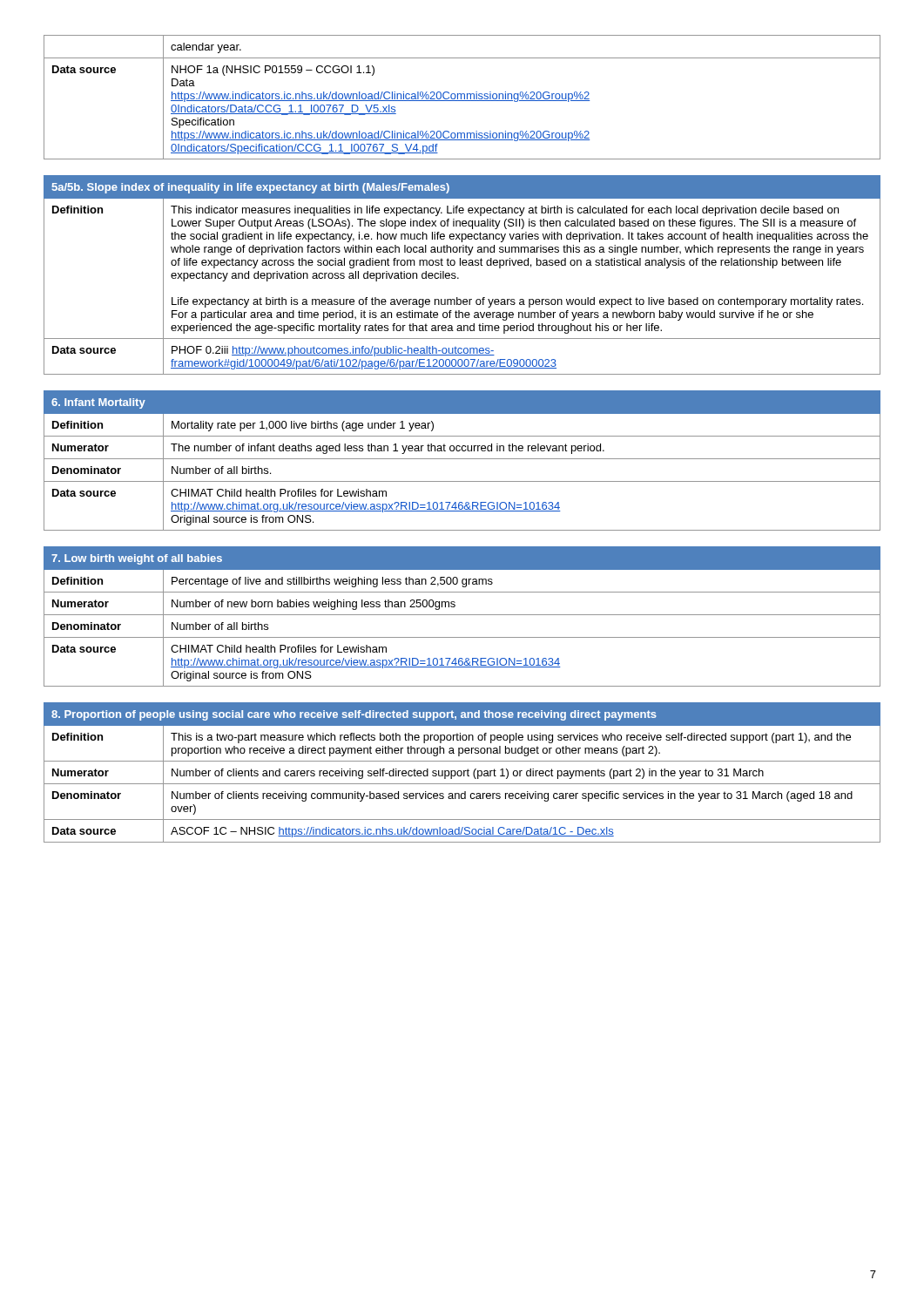Select the table that reads "PHOF 0.2iii http://www.phoutcomes.info/public-health-outcomes-"

462,275
